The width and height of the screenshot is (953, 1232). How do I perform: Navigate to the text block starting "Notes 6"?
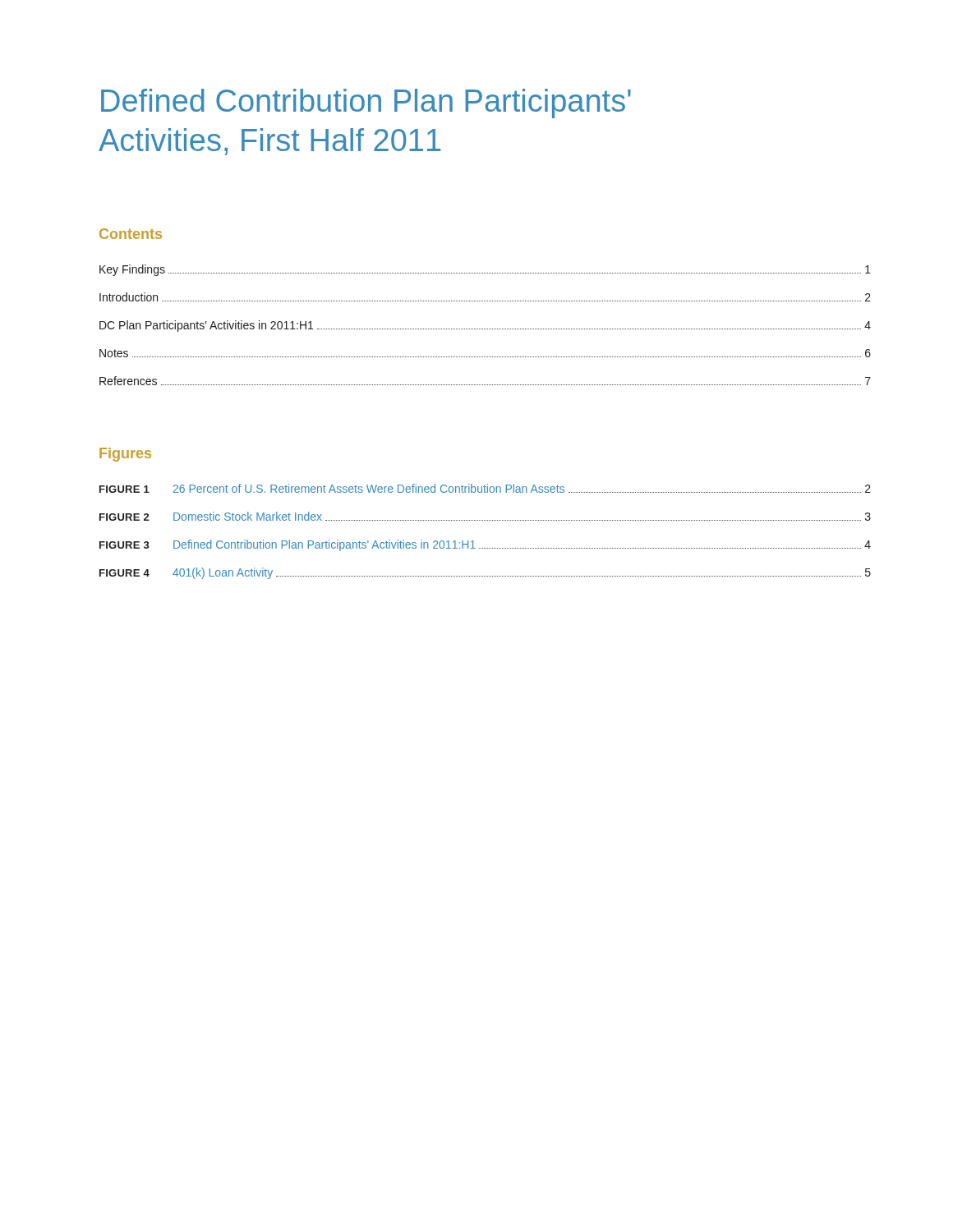coord(485,353)
